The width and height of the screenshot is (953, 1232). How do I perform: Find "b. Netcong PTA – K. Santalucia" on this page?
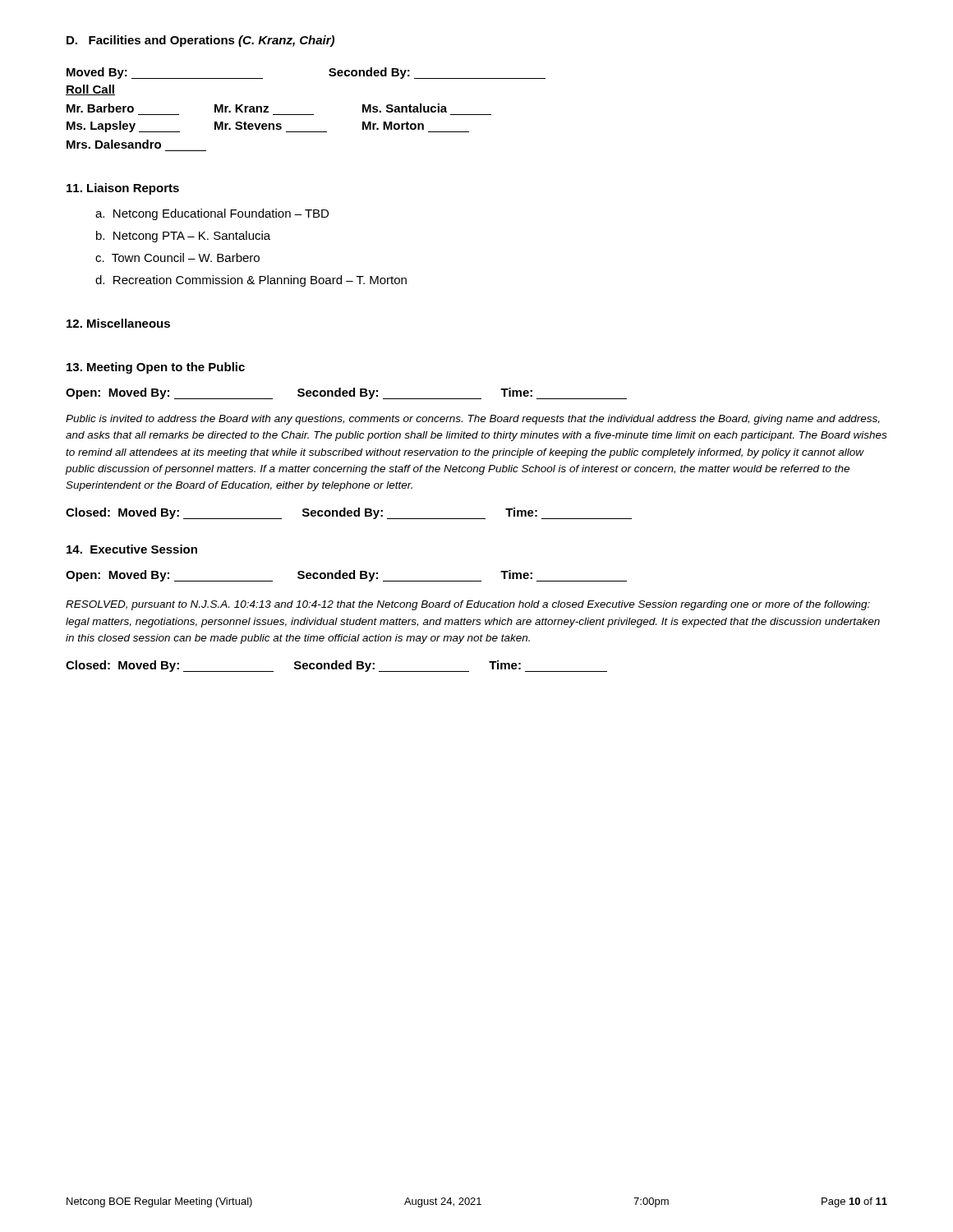(x=183, y=235)
